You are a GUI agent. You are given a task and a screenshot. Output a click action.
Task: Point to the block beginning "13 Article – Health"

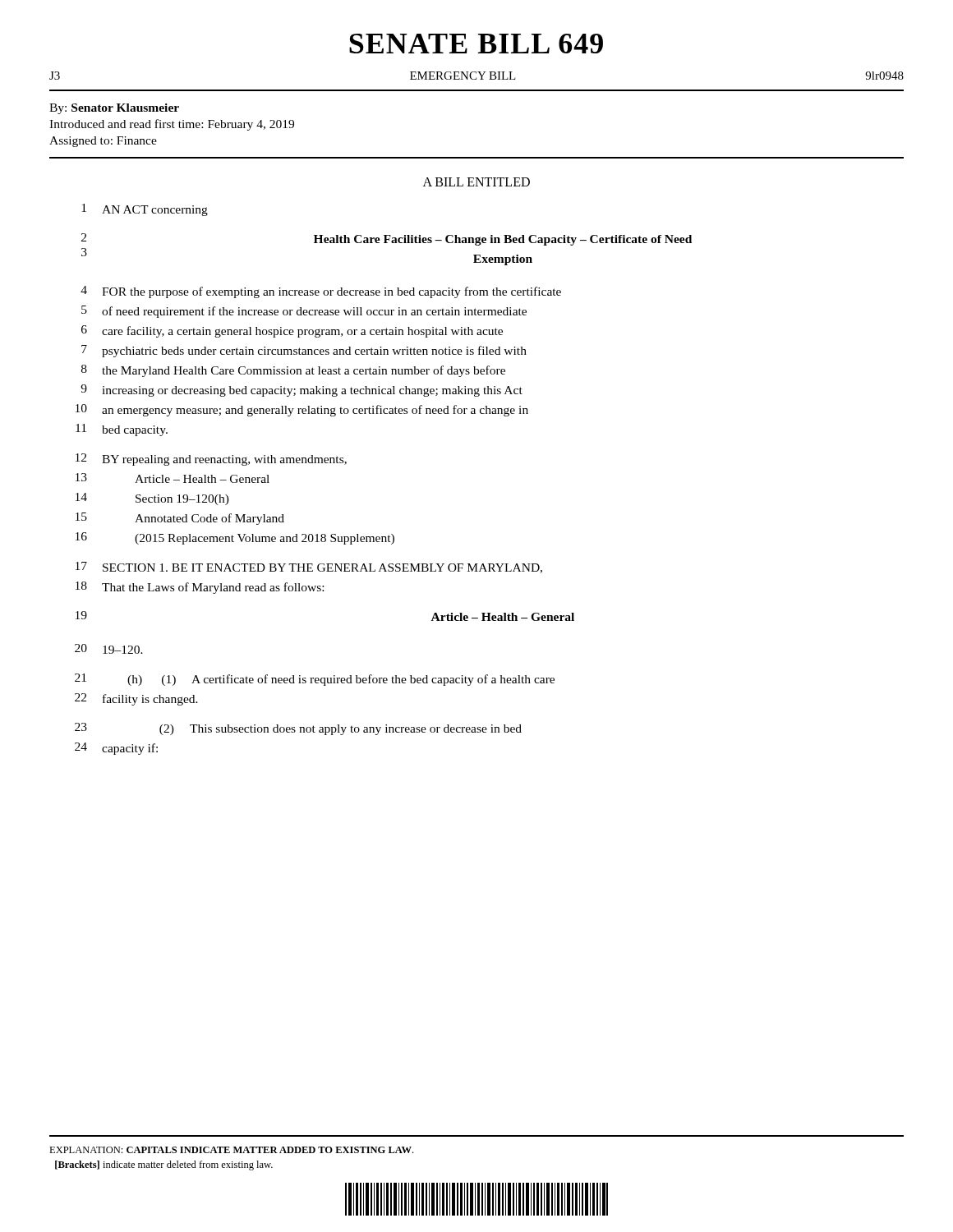pos(173,478)
